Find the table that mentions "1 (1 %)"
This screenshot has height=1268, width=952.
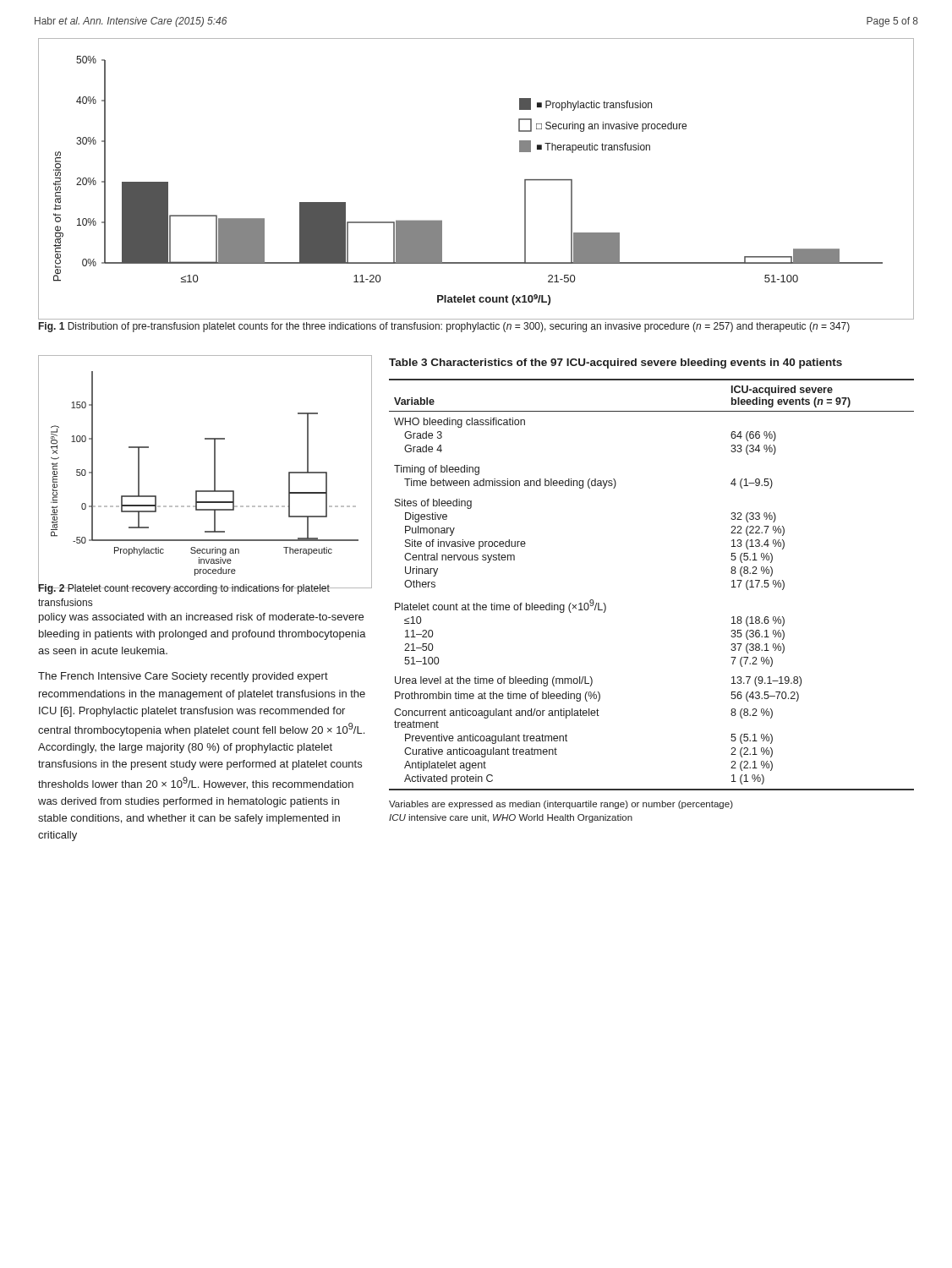coord(651,585)
